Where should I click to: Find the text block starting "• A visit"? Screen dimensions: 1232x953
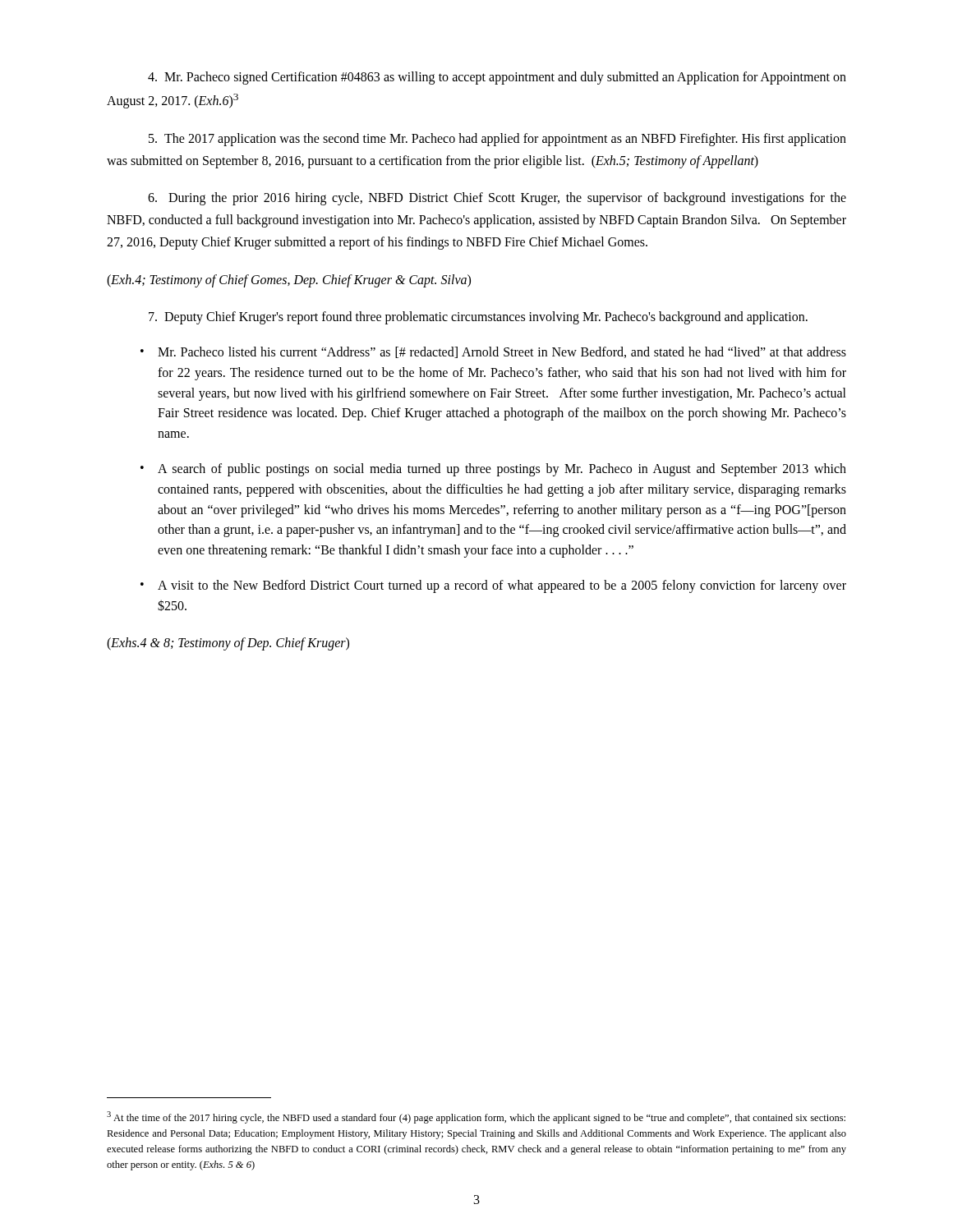pyautogui.click(x=493, y=596)
